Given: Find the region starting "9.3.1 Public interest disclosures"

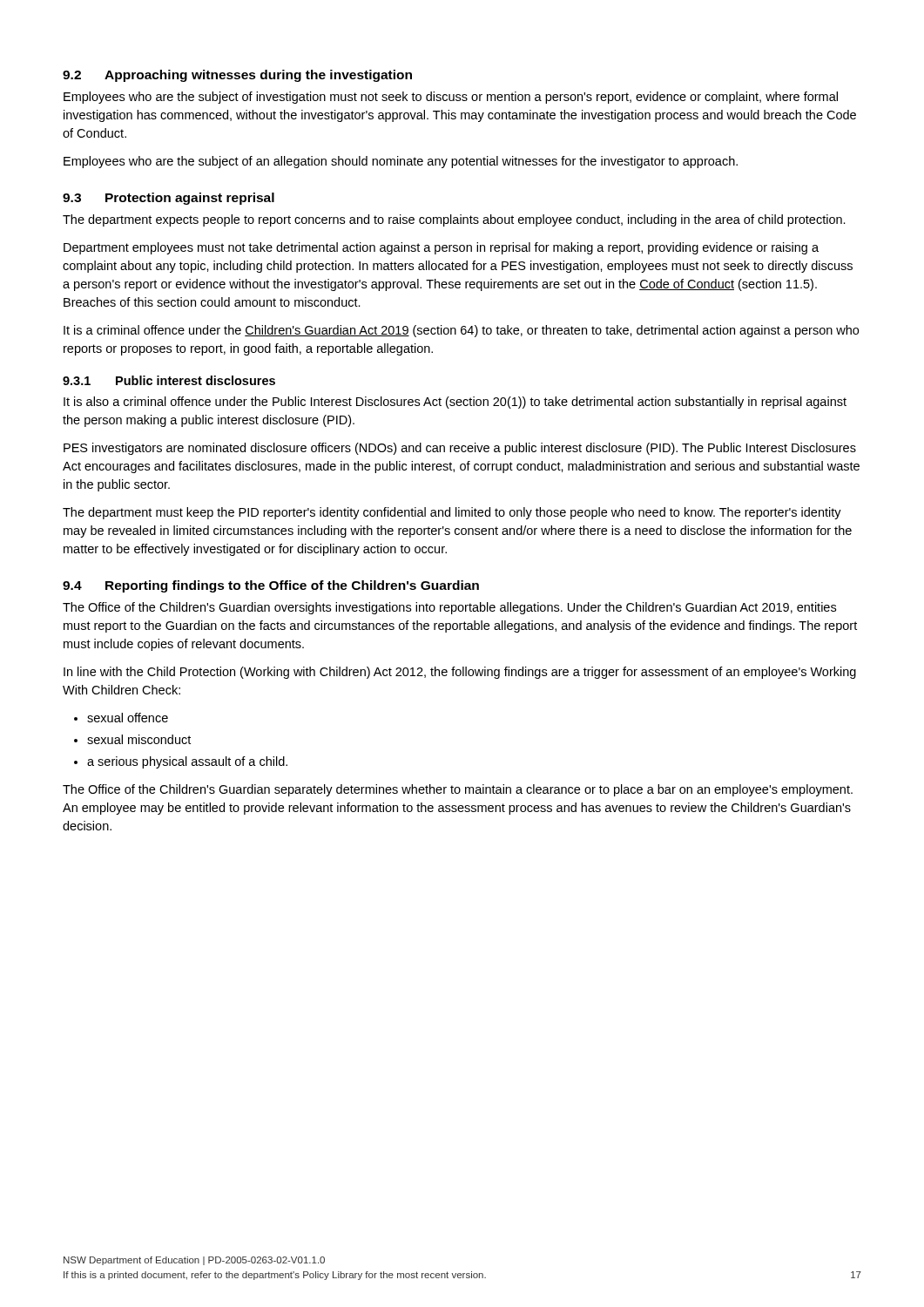Looking at the screenshot, I should click(x=169, y=381).
